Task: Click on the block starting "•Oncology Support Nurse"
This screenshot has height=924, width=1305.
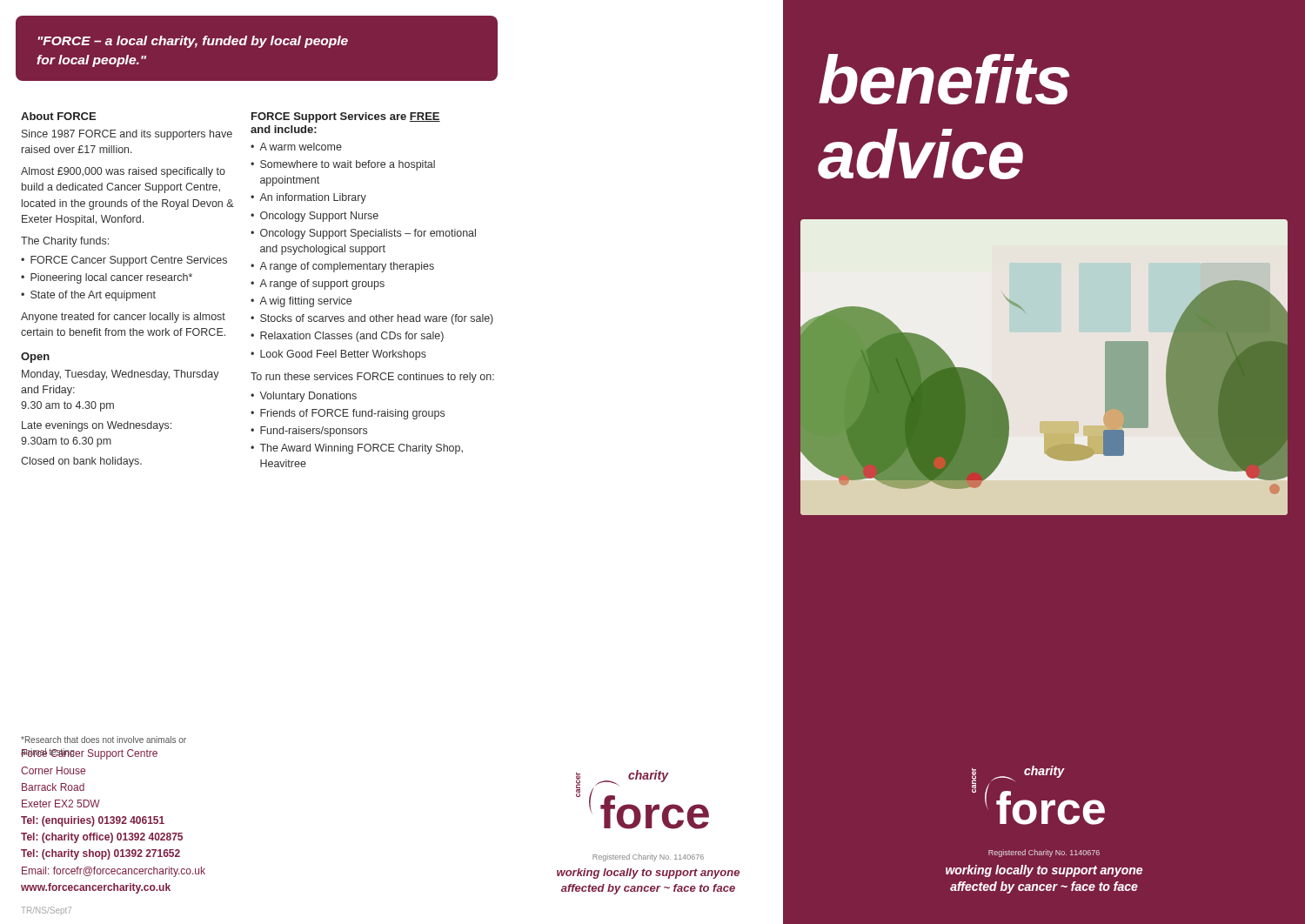Action: (x=315, y=215)
